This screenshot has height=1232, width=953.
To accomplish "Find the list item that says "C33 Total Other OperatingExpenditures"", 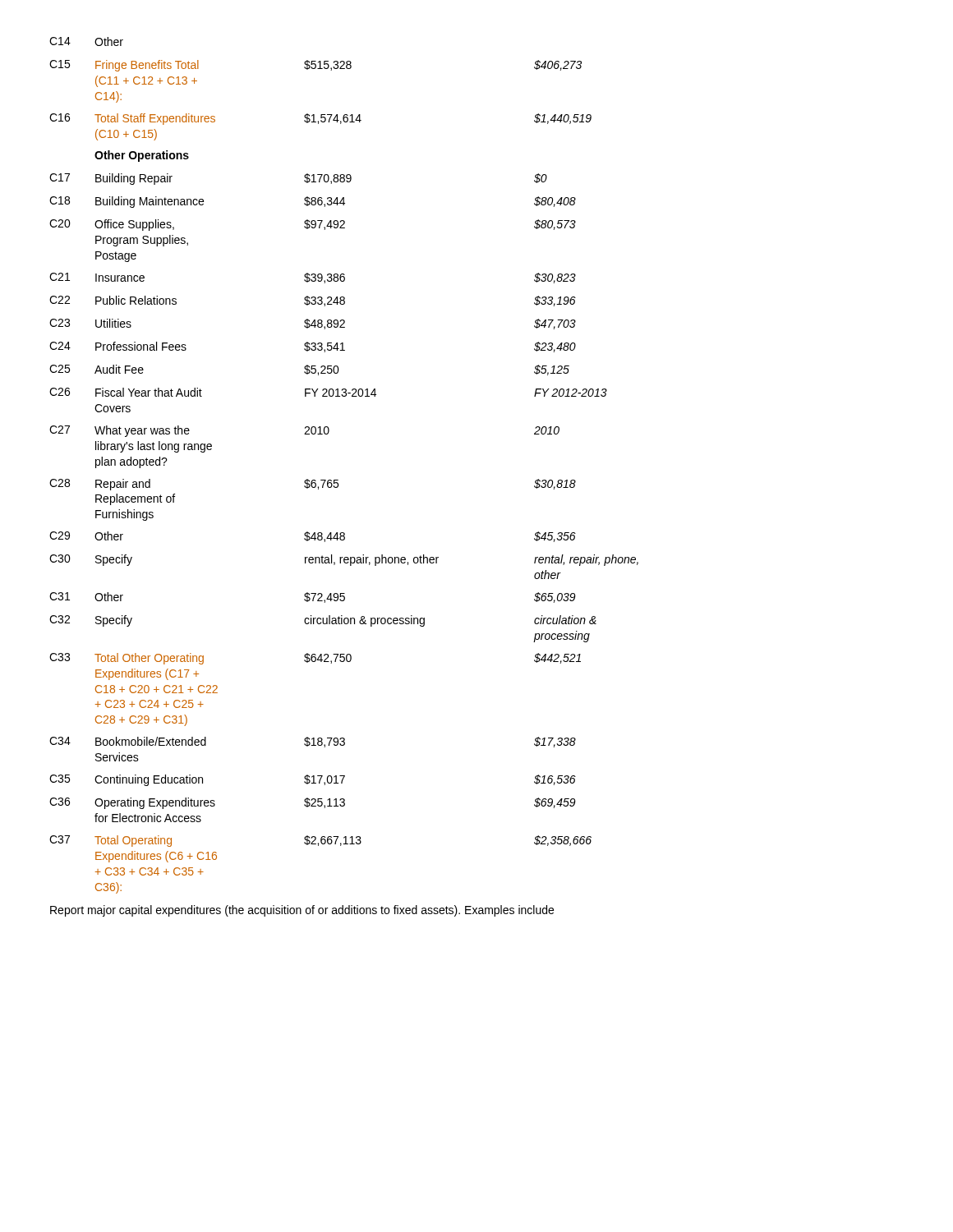I will (315, 659).
